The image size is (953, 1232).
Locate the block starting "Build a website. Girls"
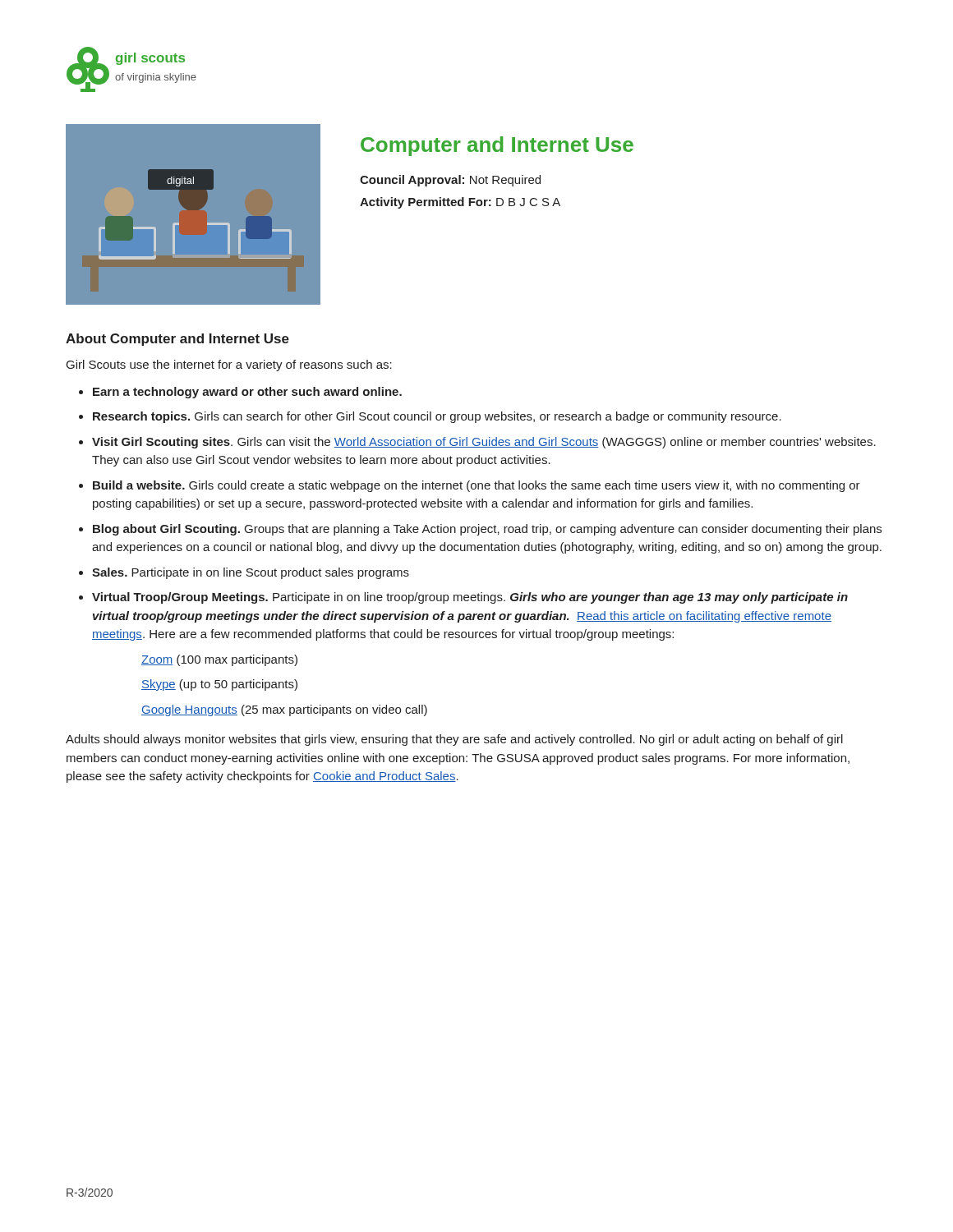pyautogui.click(x=476, y=494)
